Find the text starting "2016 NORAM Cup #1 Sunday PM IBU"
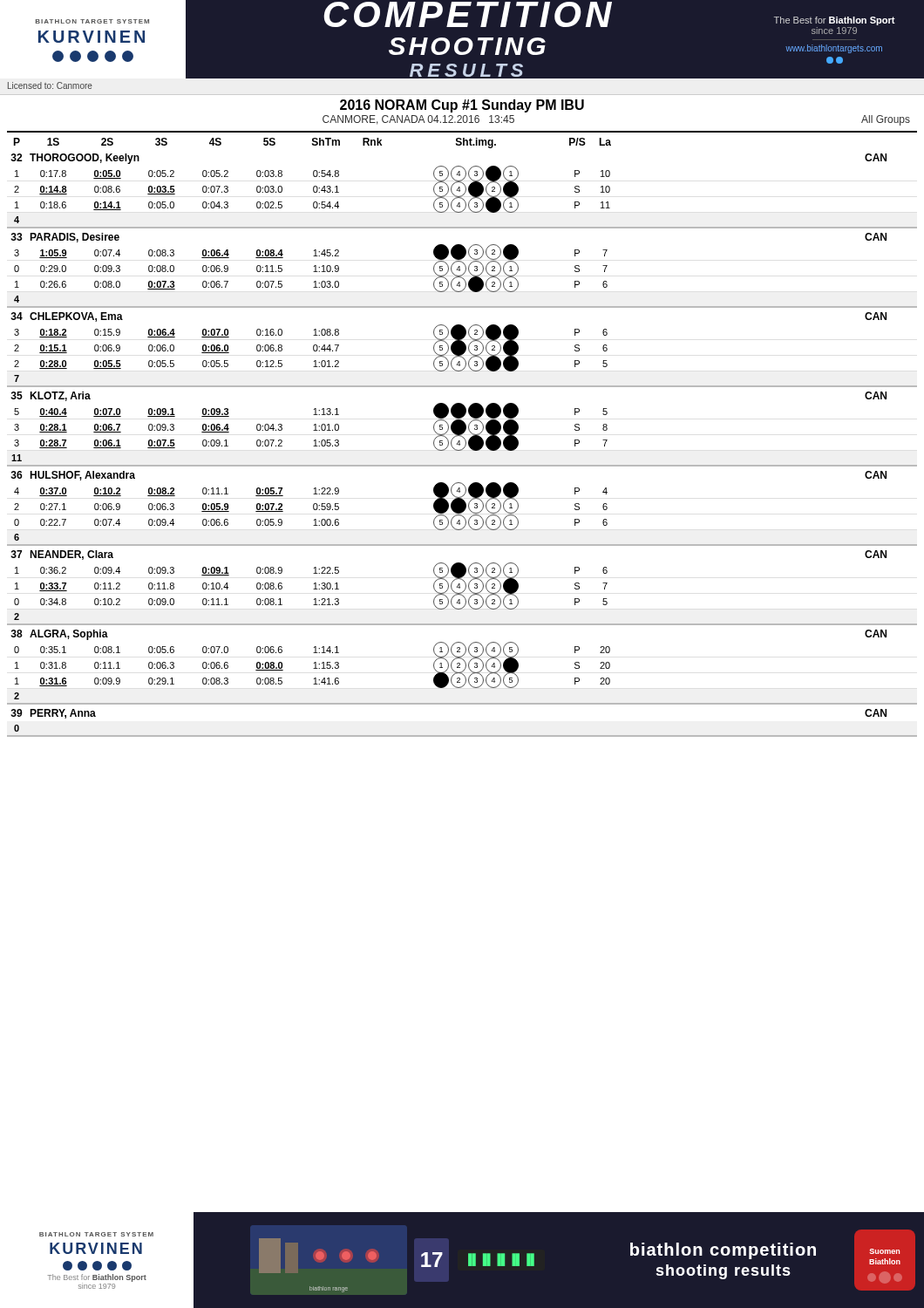924x1308 pixels. [x=462, y=105]
